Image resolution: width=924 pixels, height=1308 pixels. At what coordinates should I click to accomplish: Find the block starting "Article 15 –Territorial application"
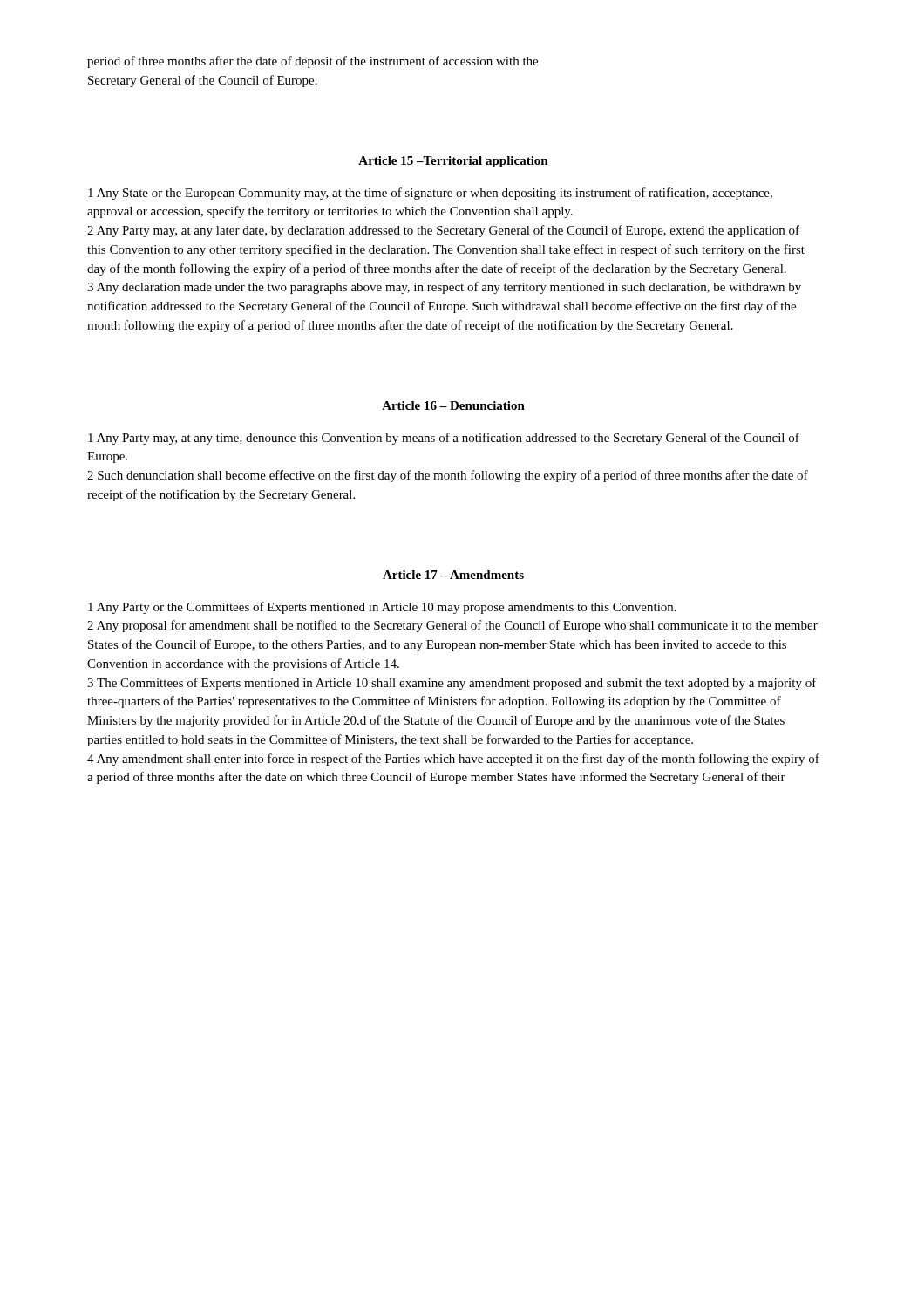453,160
